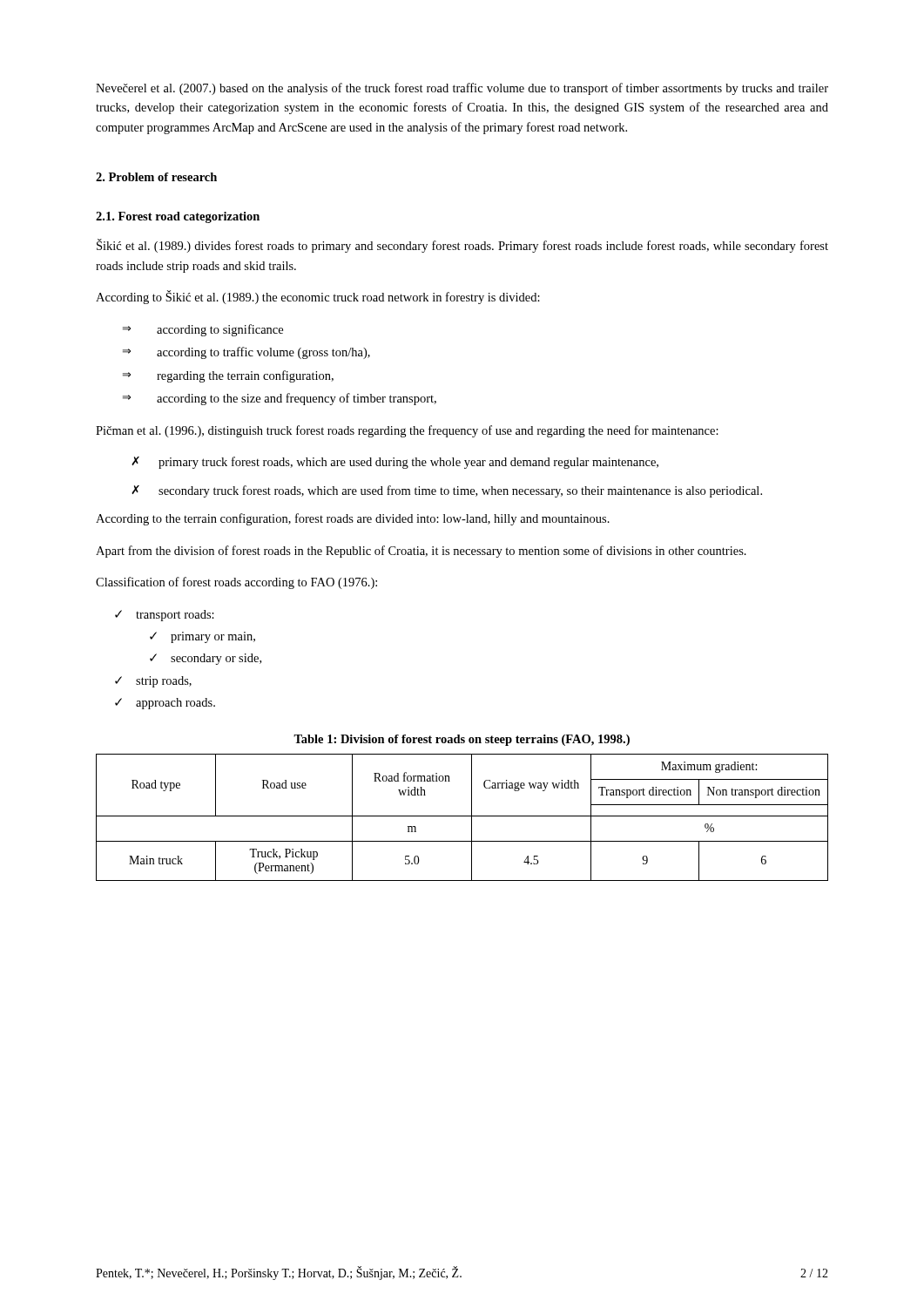
Task: Select the text block that reads "Pičman et al. (1996.),"
Action: 407,430
